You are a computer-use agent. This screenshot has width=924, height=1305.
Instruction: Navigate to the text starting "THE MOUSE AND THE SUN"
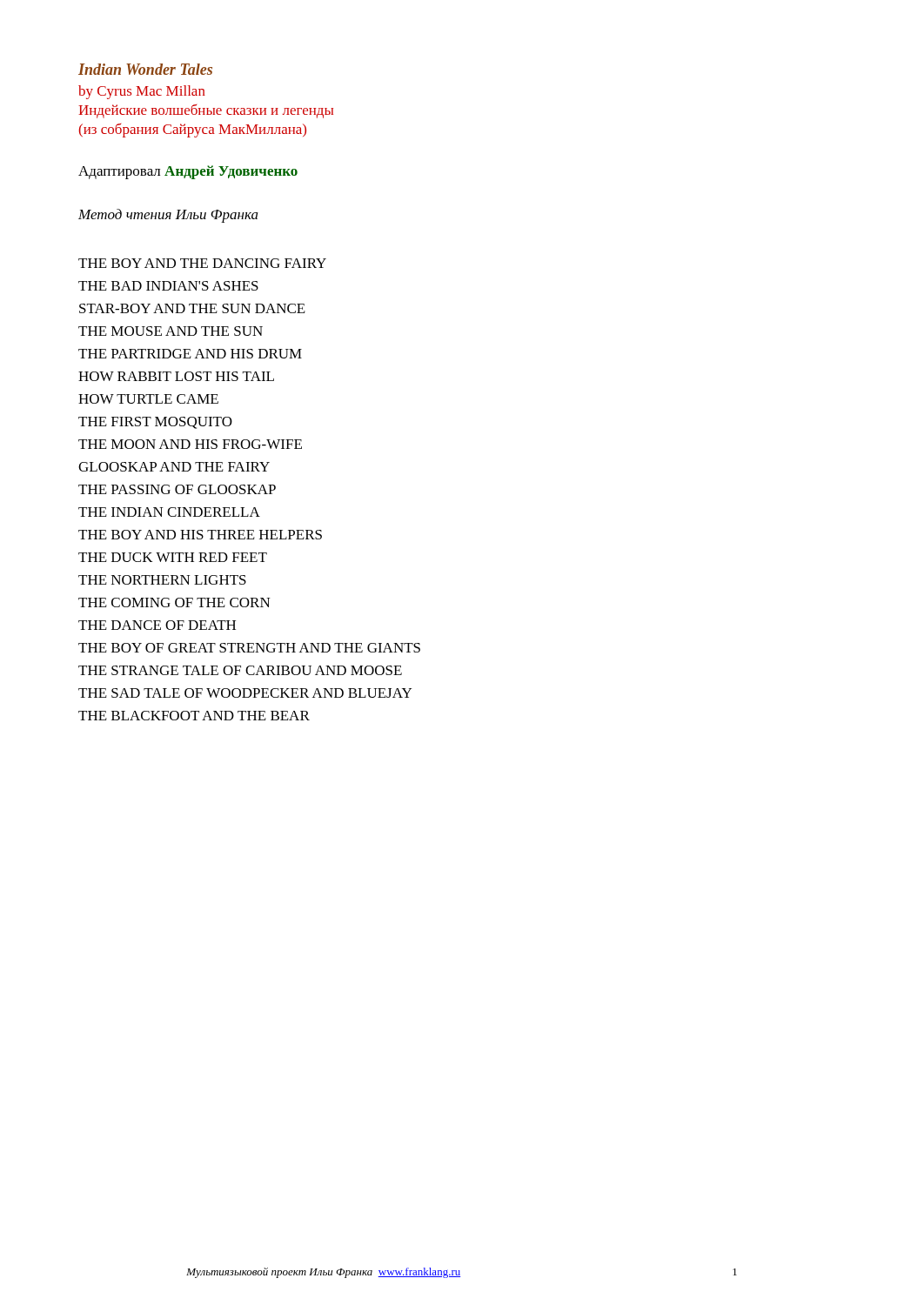[x=171, y=331]
